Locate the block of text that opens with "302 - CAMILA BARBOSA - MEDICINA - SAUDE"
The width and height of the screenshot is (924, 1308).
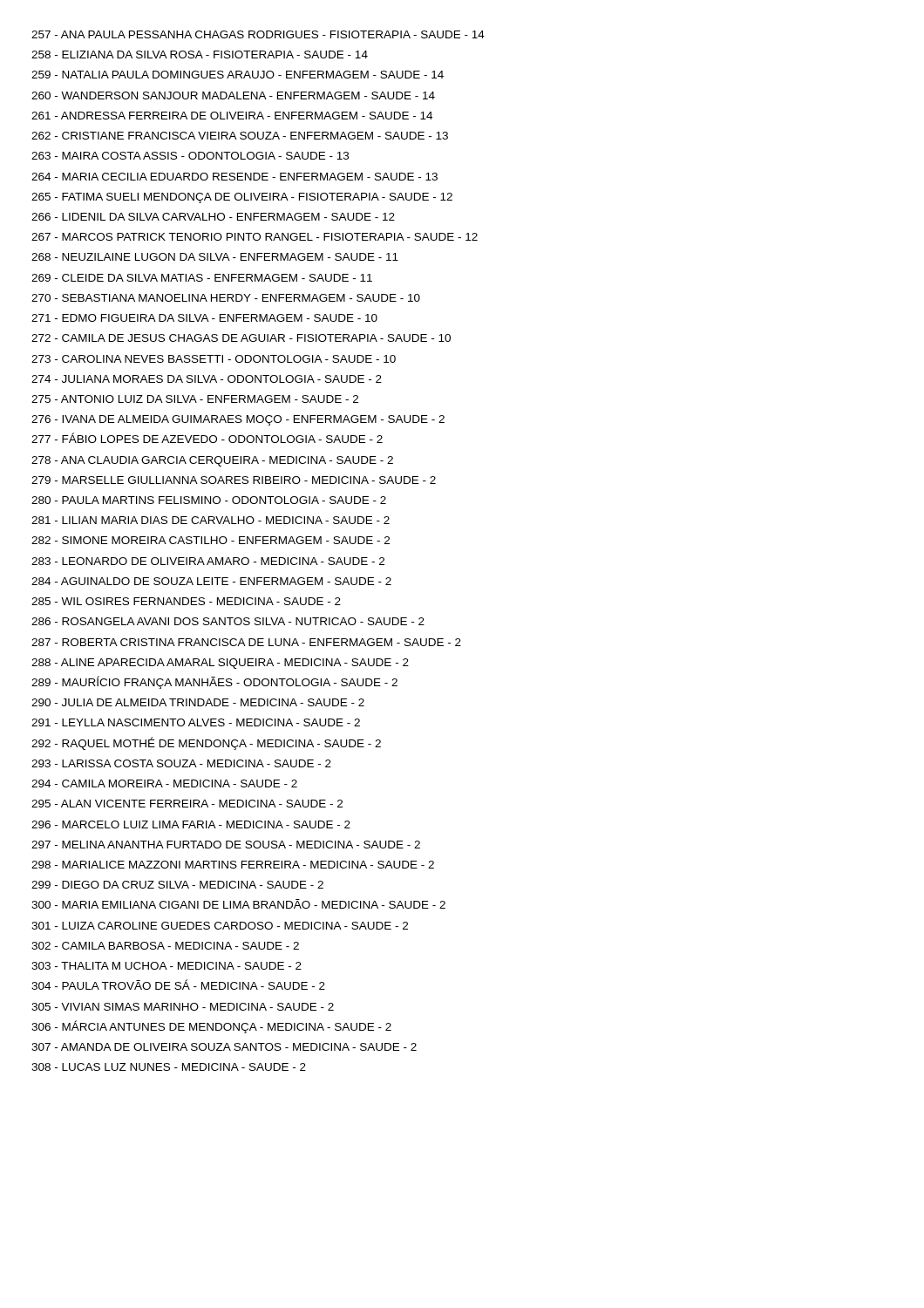coord(165,946)
